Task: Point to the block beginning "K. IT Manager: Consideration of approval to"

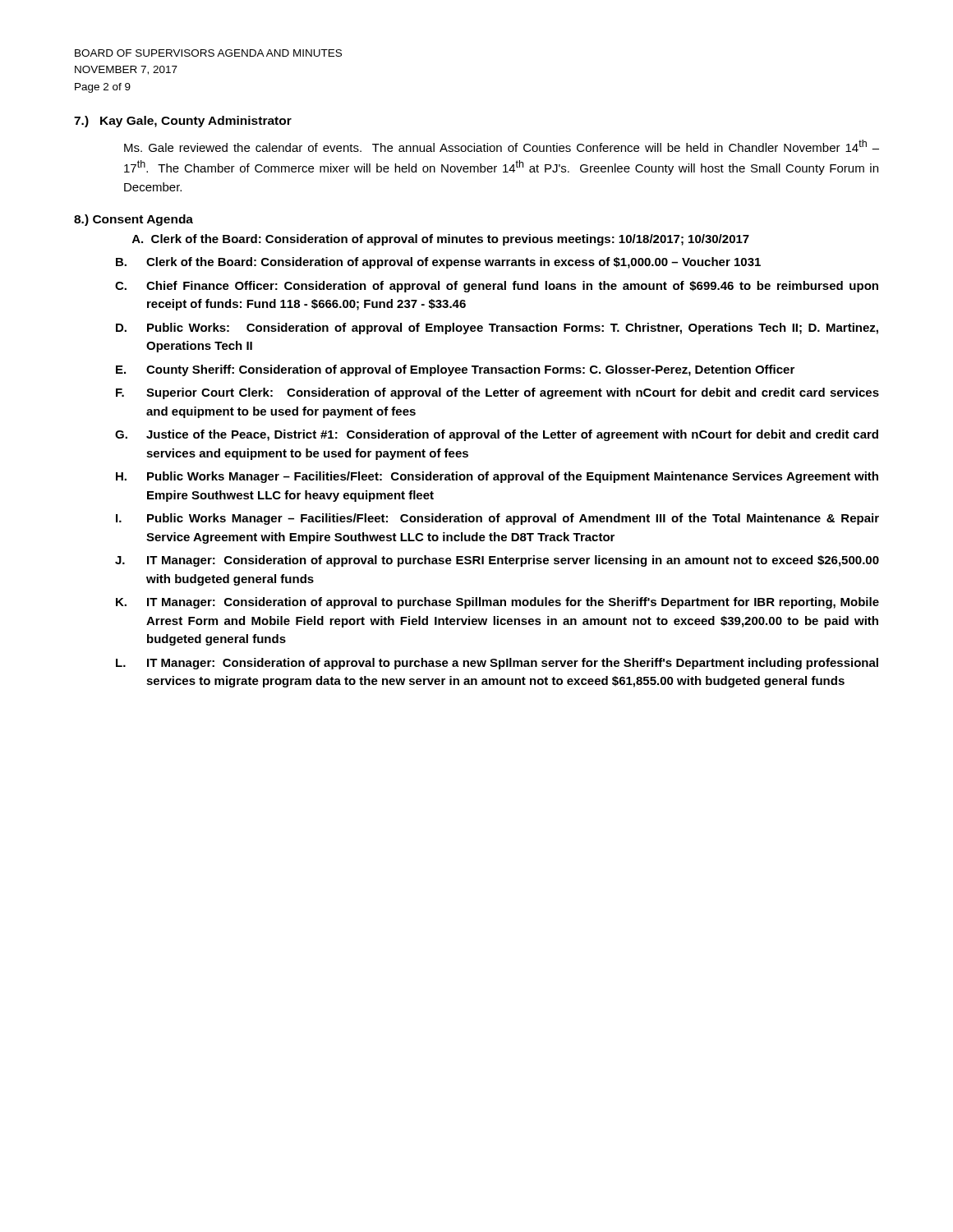Action: [x=497, y=621]
